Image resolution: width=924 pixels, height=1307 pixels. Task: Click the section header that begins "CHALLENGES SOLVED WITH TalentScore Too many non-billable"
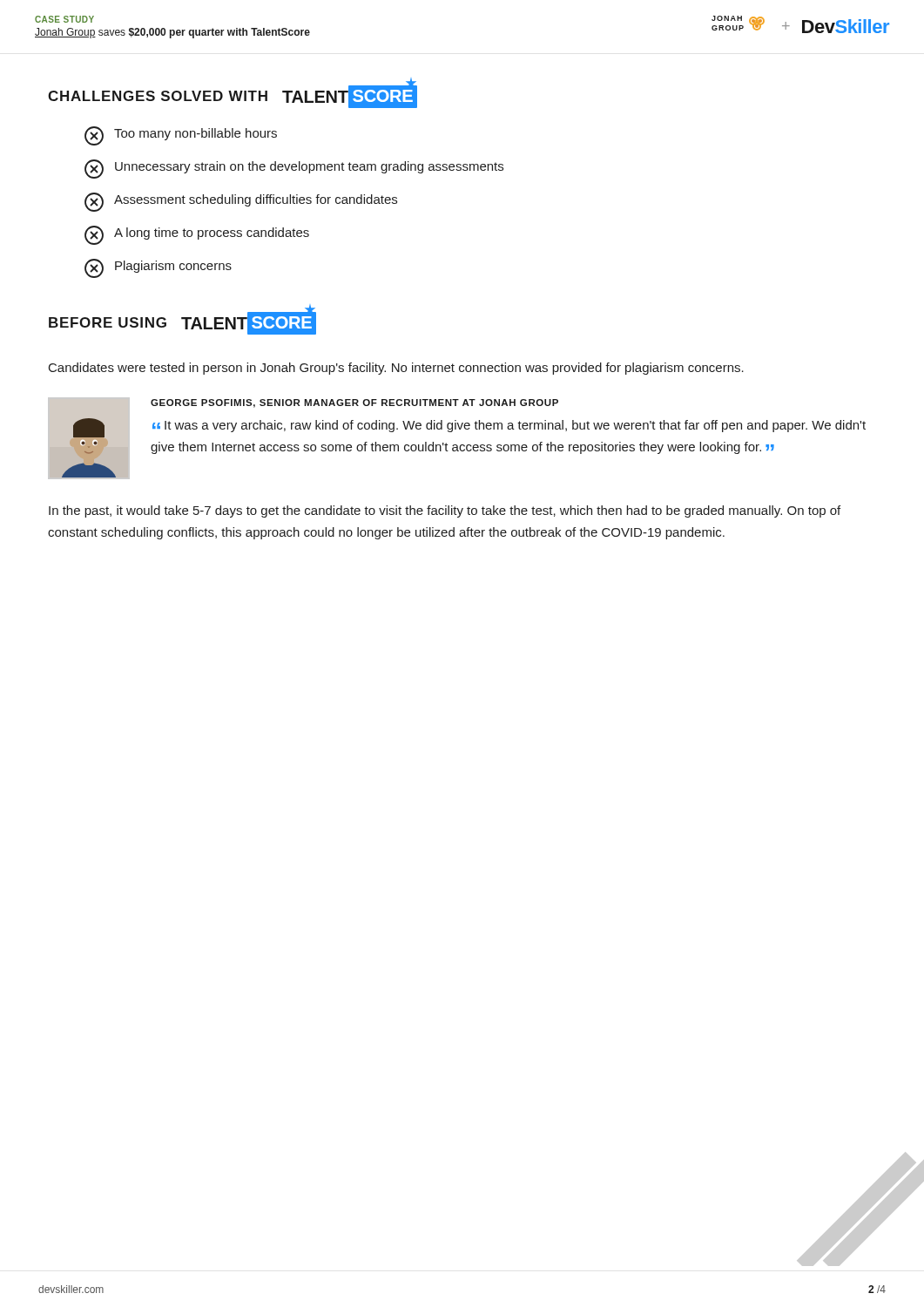point(233,96)
